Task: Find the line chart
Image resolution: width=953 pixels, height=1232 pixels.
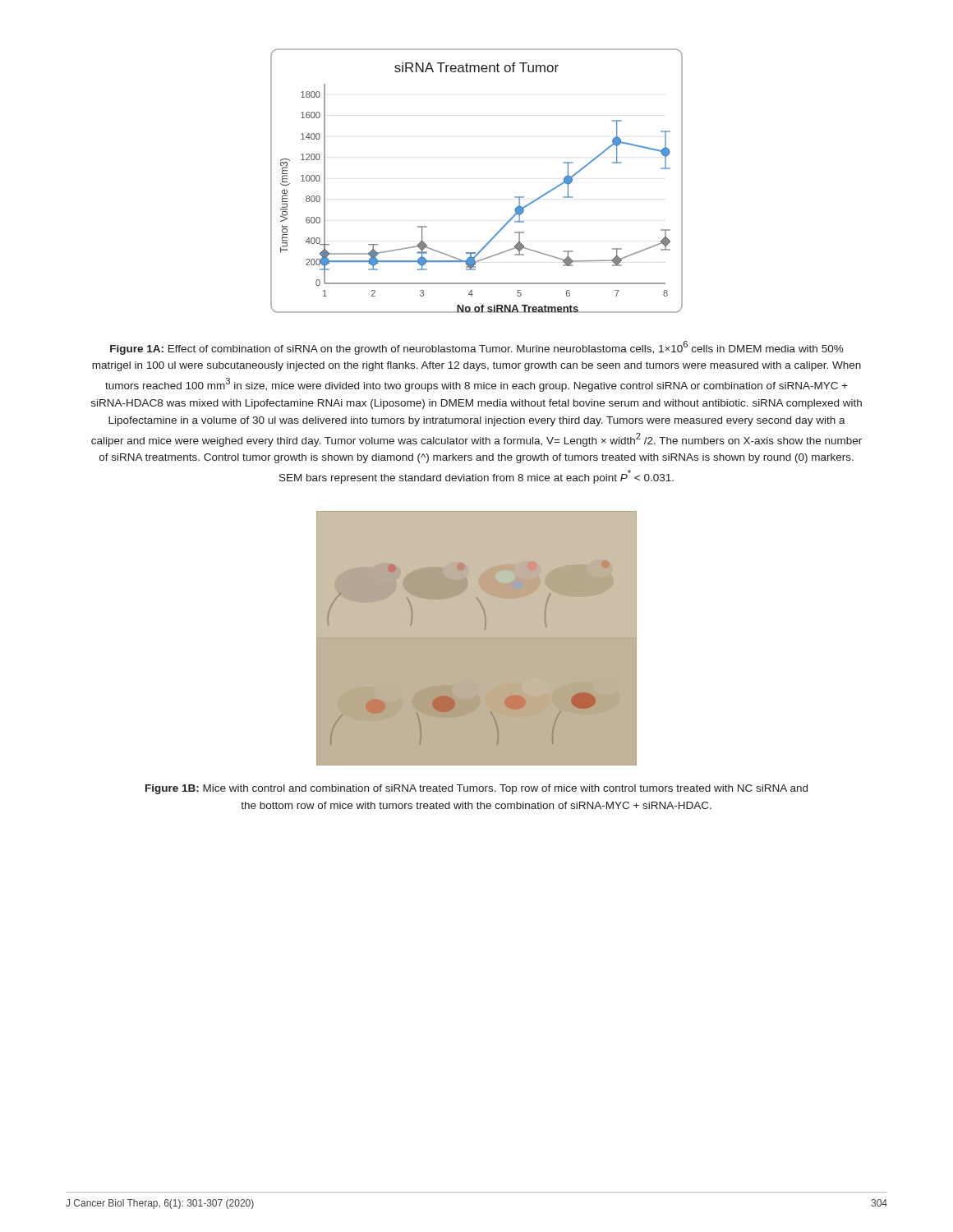Action: 476,182
